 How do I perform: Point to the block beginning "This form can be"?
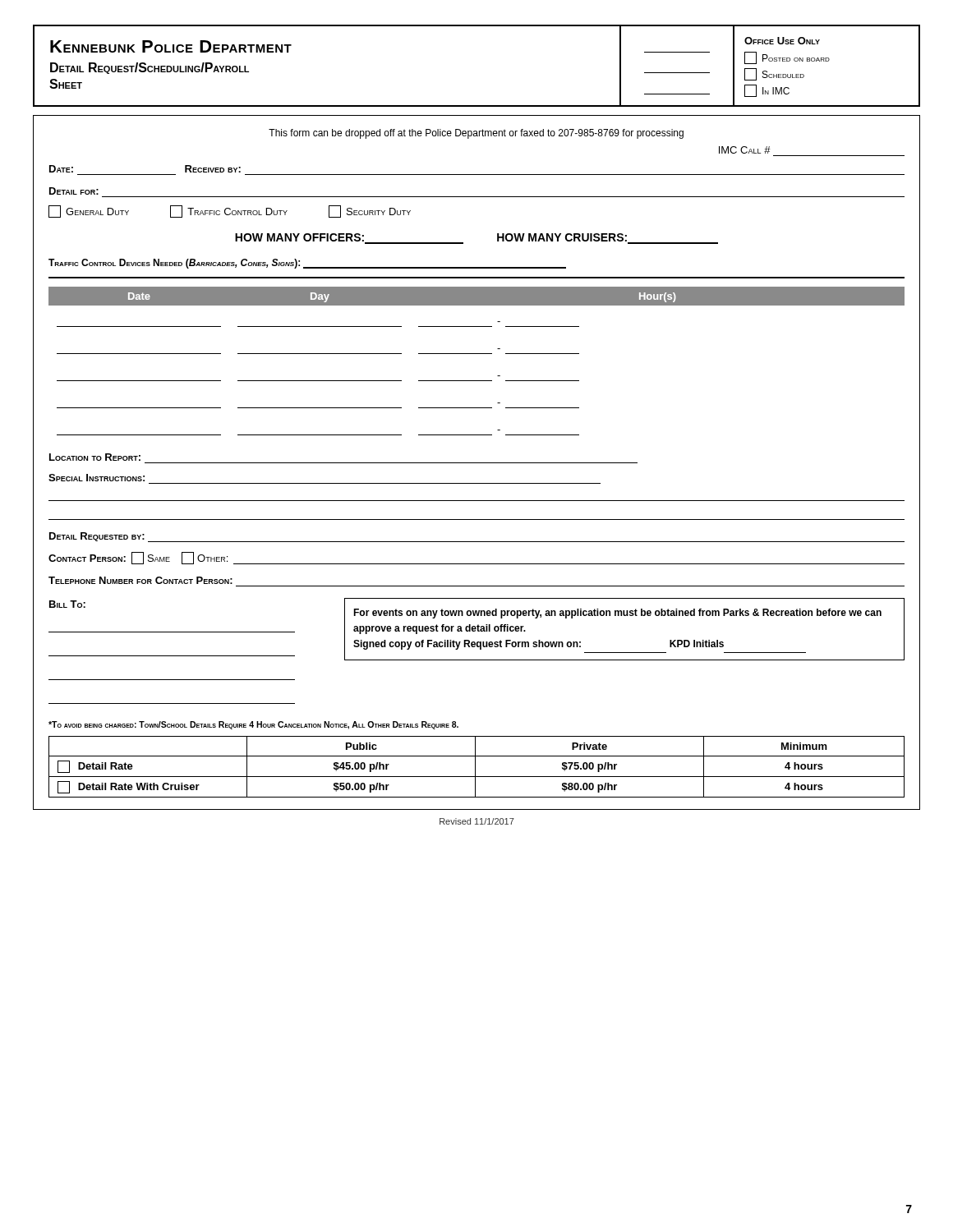click(x=476, y=133)
